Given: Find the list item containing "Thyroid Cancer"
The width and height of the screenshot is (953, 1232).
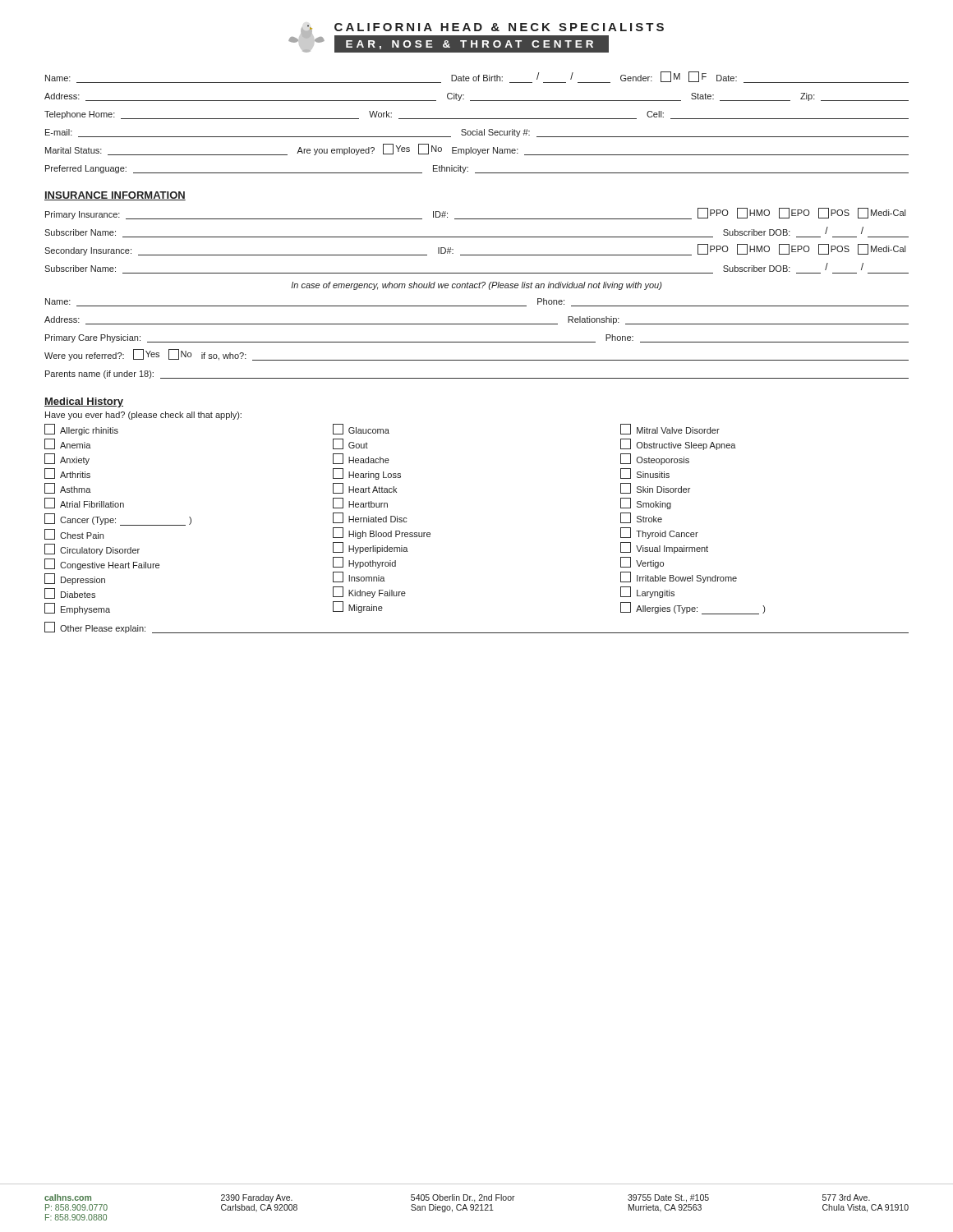Looking at the screenshot, I should point(659,533).
